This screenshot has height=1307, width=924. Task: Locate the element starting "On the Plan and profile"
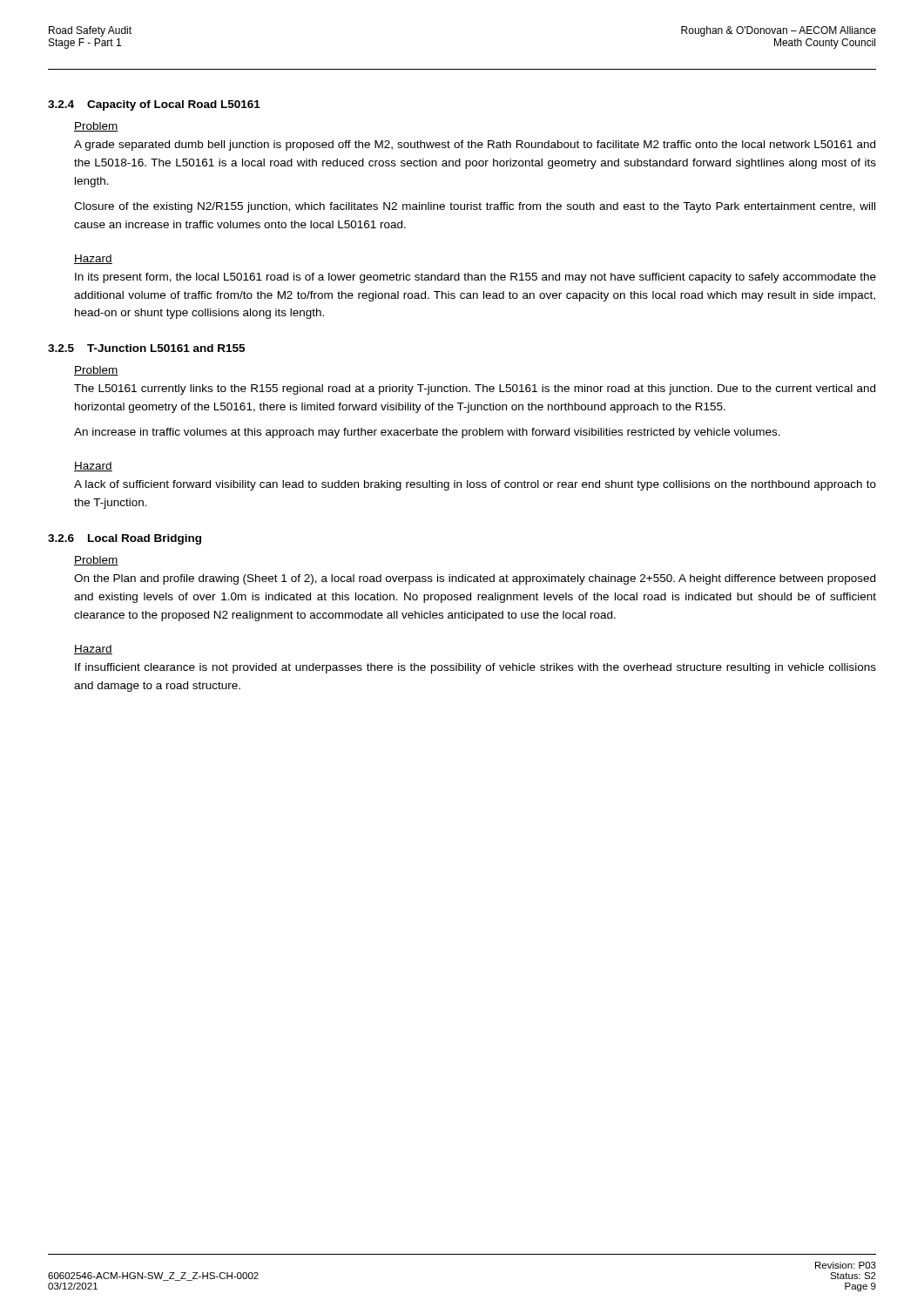[475, 596]
